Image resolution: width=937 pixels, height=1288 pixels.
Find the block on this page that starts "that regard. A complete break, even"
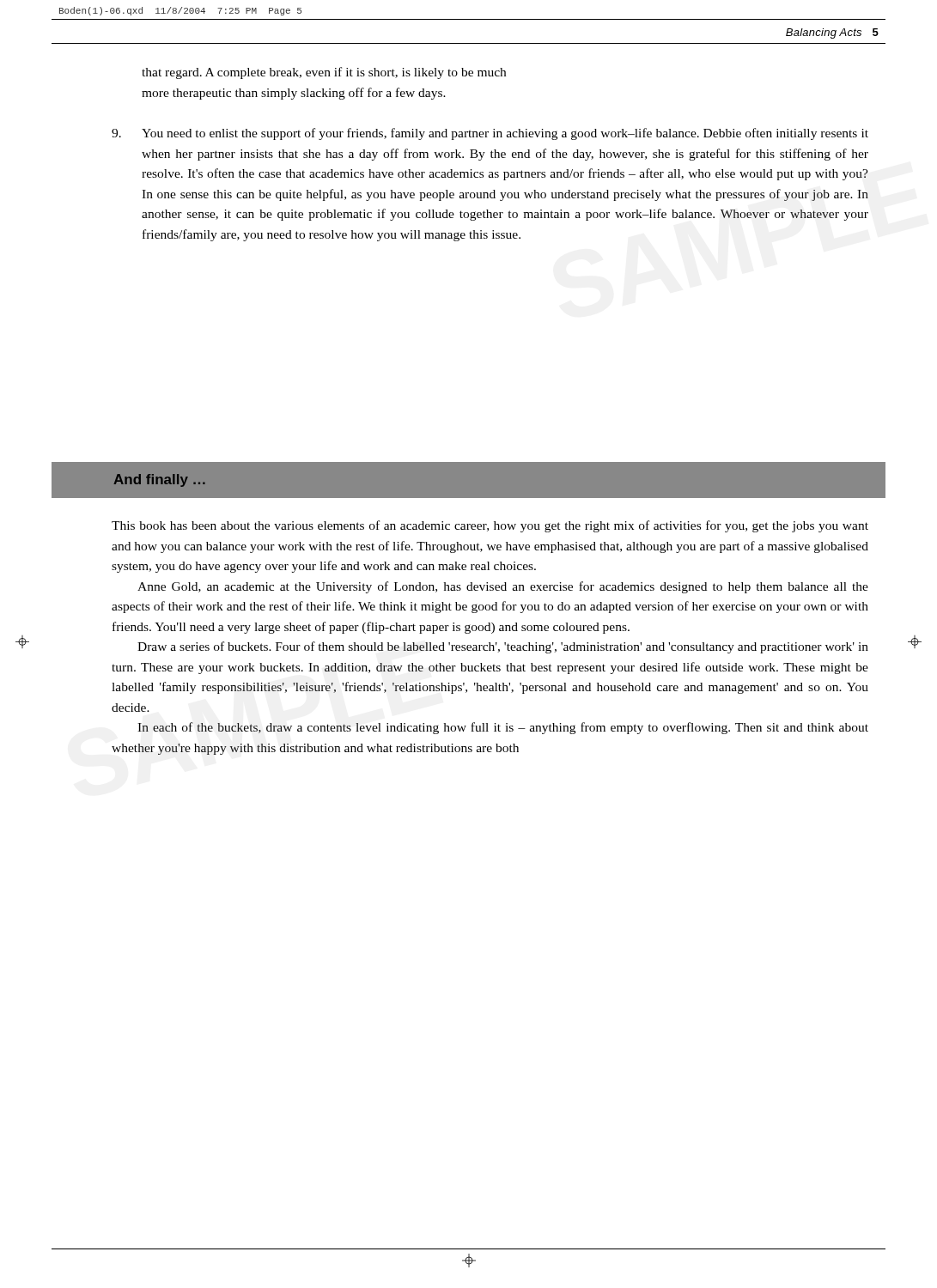[324, 82]
